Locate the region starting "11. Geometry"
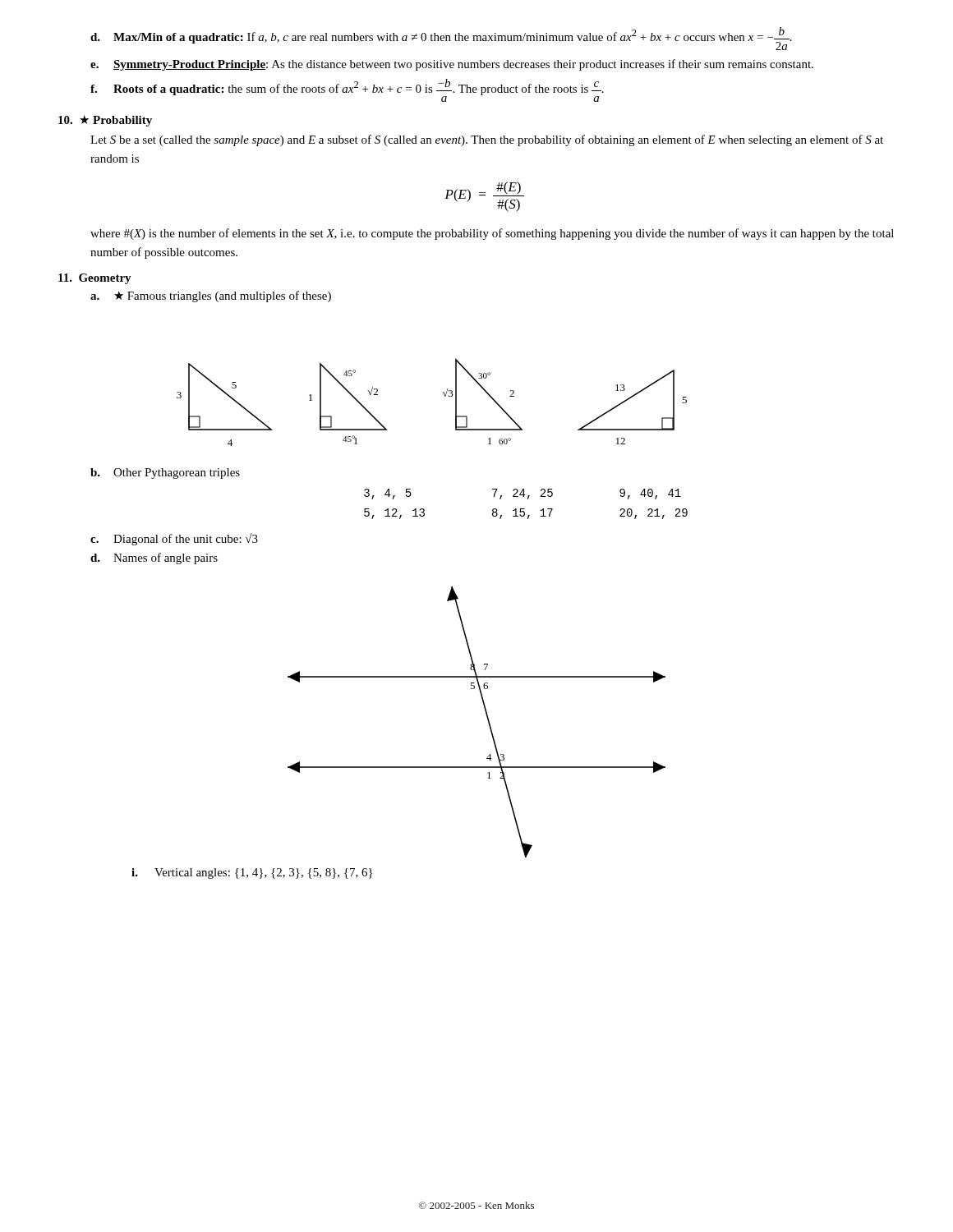The image size is (953, 1232). [x=94, y=278]
